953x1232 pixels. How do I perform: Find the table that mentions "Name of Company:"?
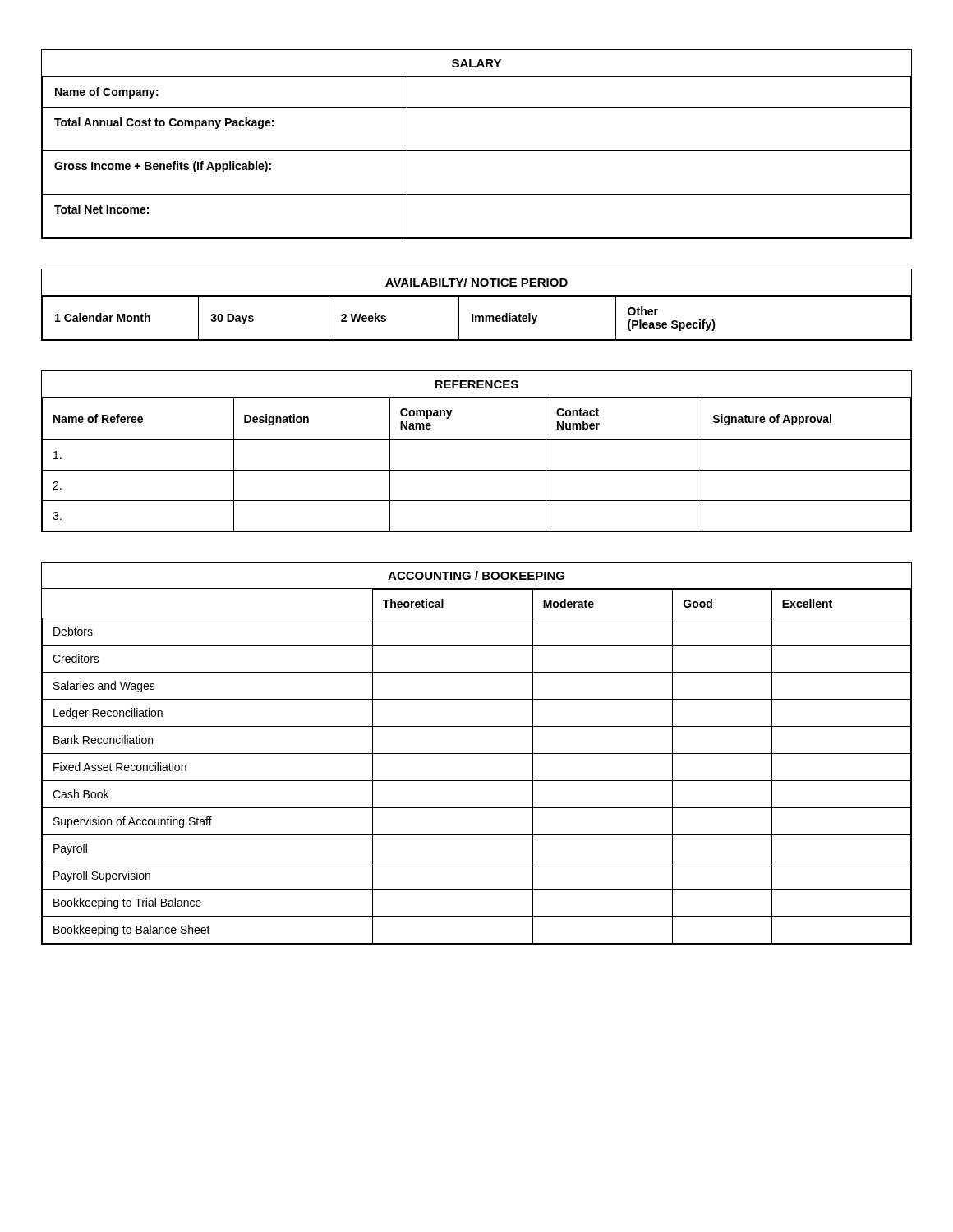tap(476, 144)
